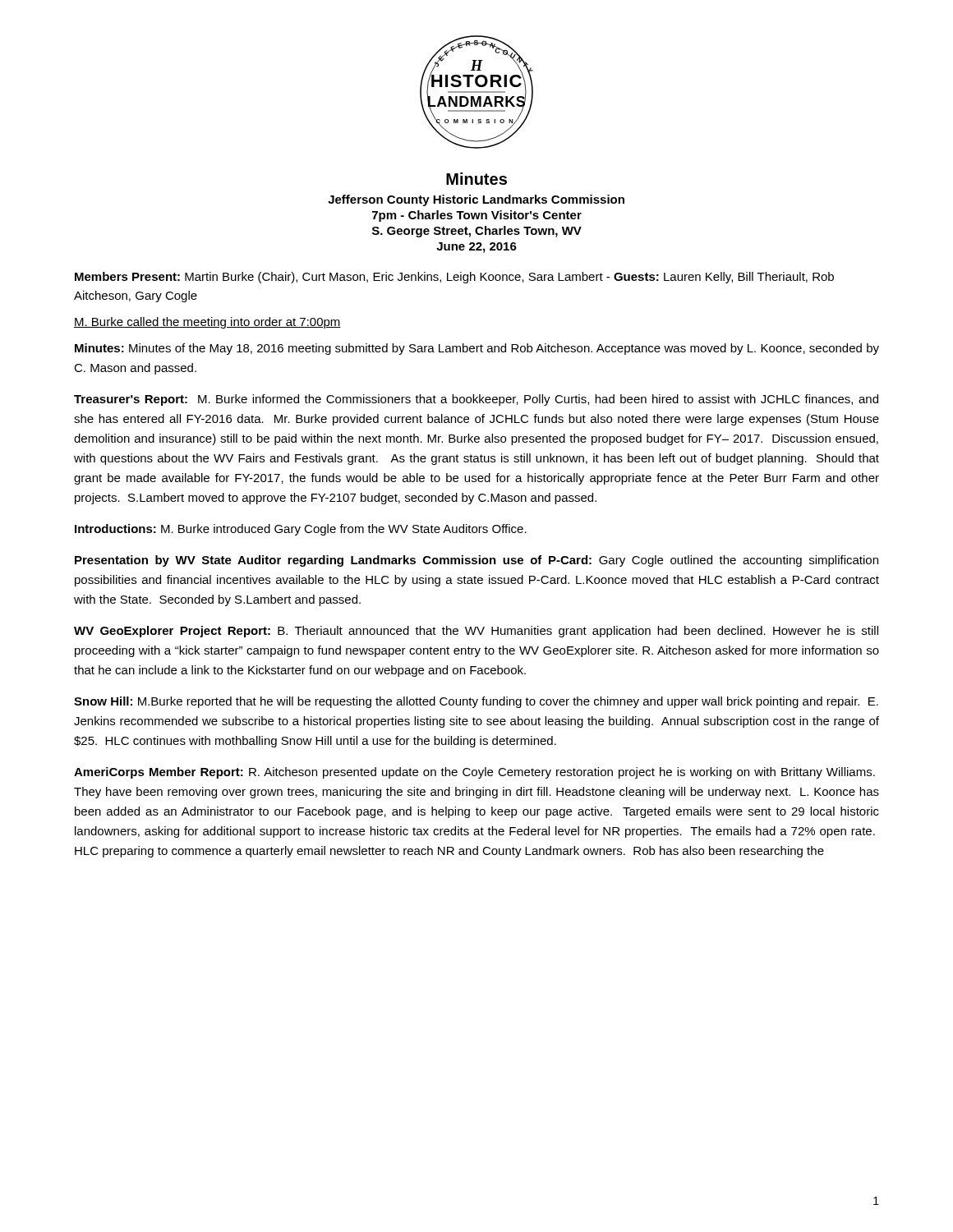
Task: Click on the text block that says "Presentation by WV State Auditor regarding Landmarks"
Action: [x=476, y=579]
